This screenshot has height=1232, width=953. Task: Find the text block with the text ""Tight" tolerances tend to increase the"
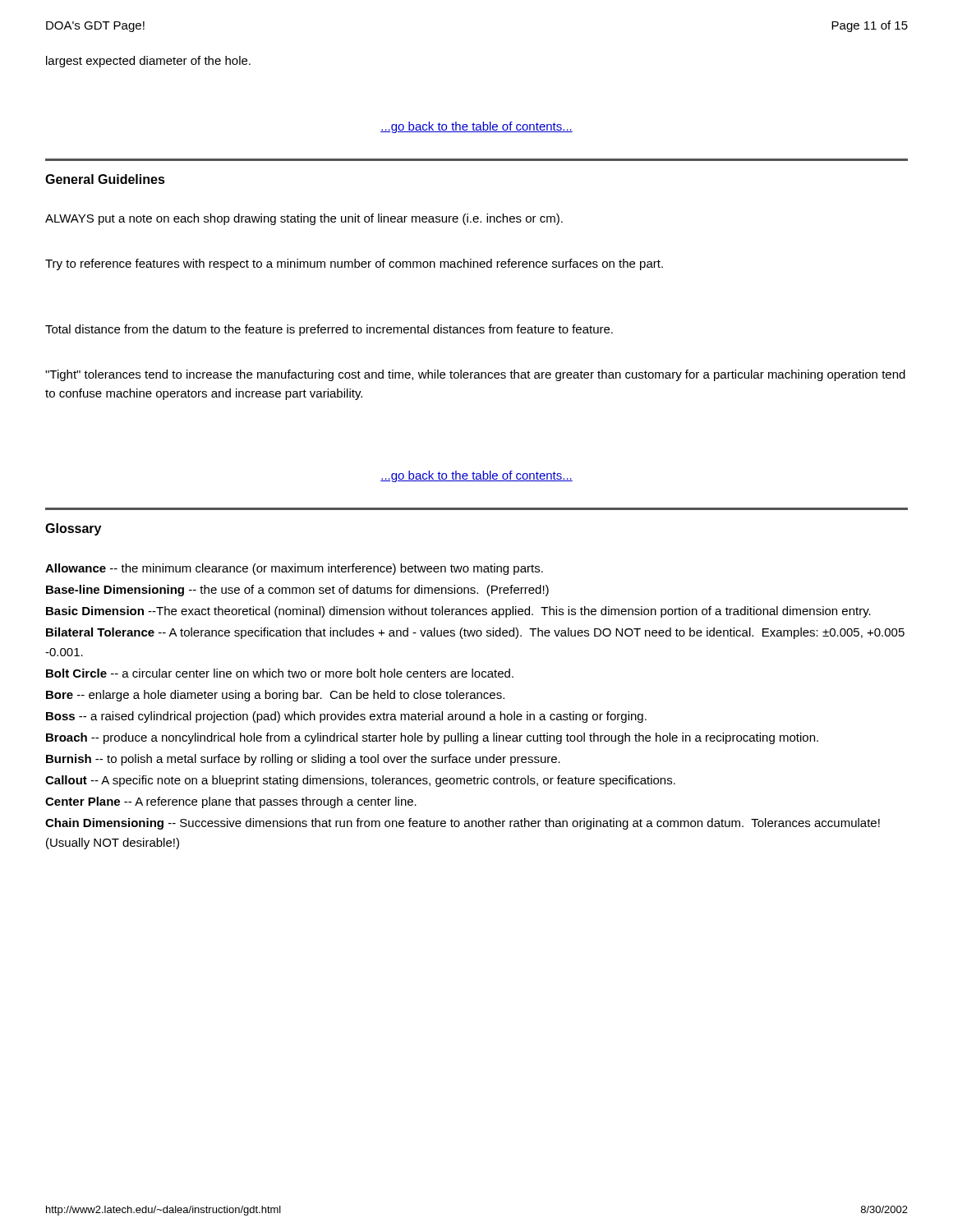pyautogui.click(x=475, y=383)
